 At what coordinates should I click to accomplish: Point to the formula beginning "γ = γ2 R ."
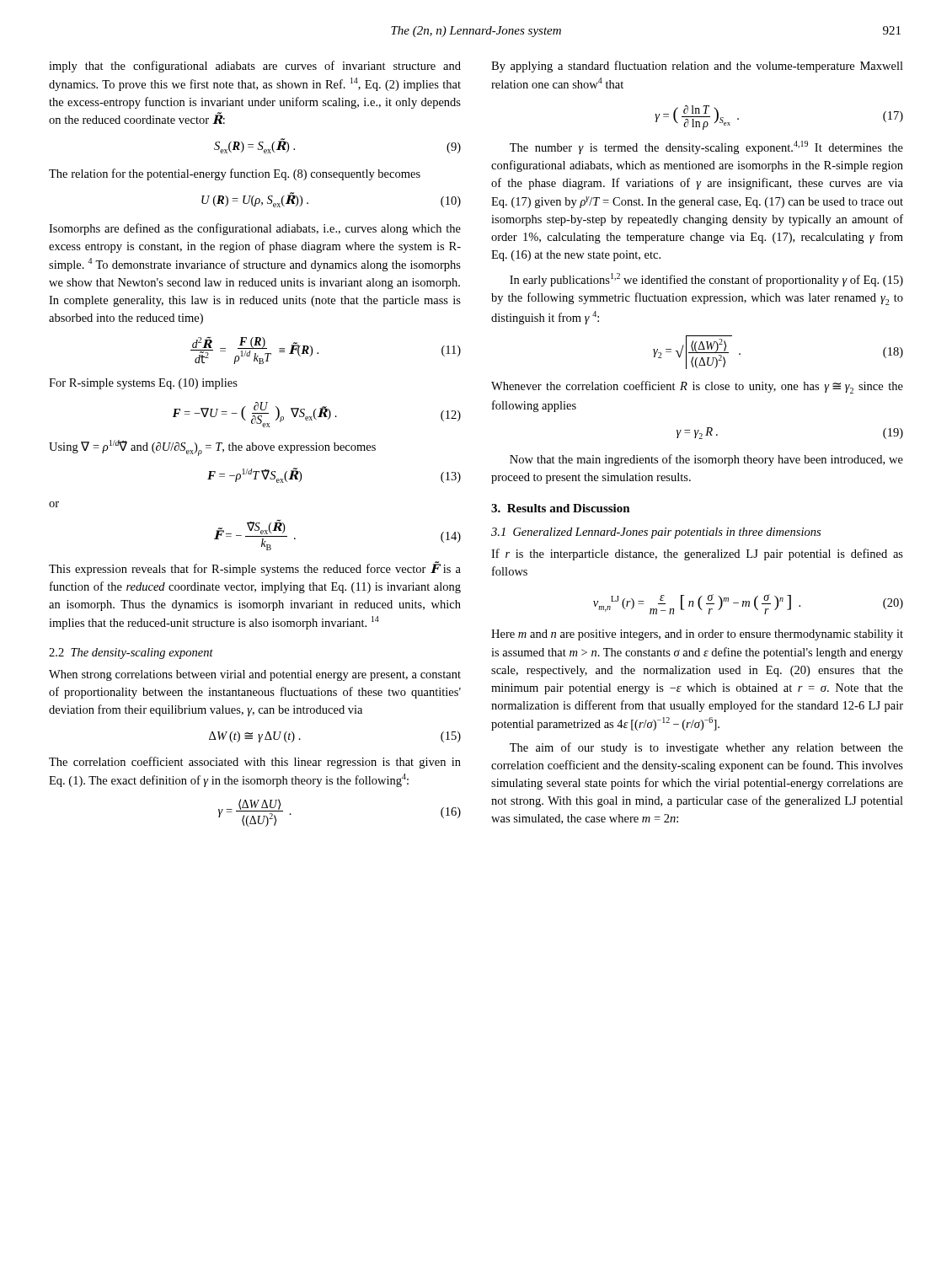pos(697,433)
